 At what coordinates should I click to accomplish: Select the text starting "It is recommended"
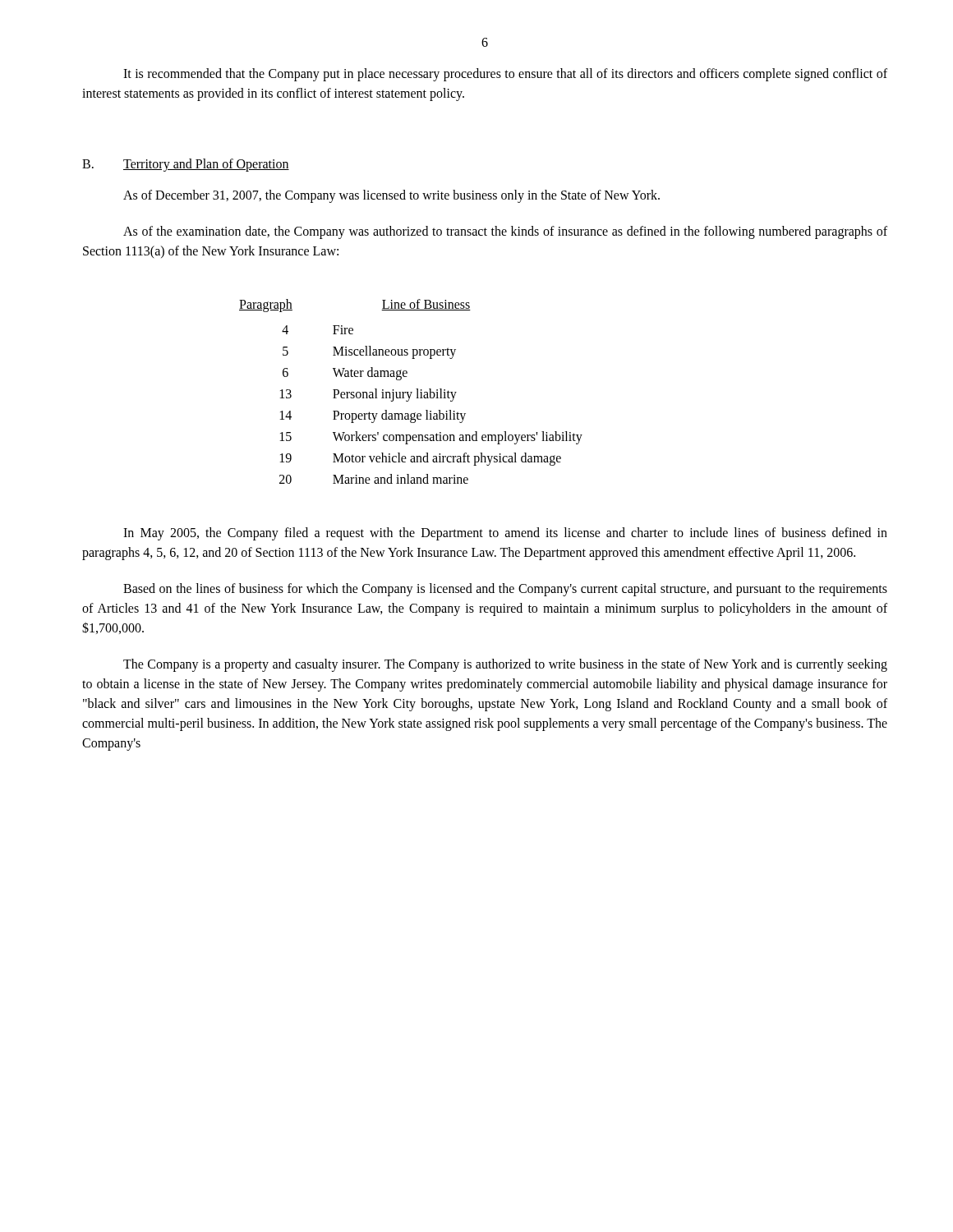coord(485,83)
